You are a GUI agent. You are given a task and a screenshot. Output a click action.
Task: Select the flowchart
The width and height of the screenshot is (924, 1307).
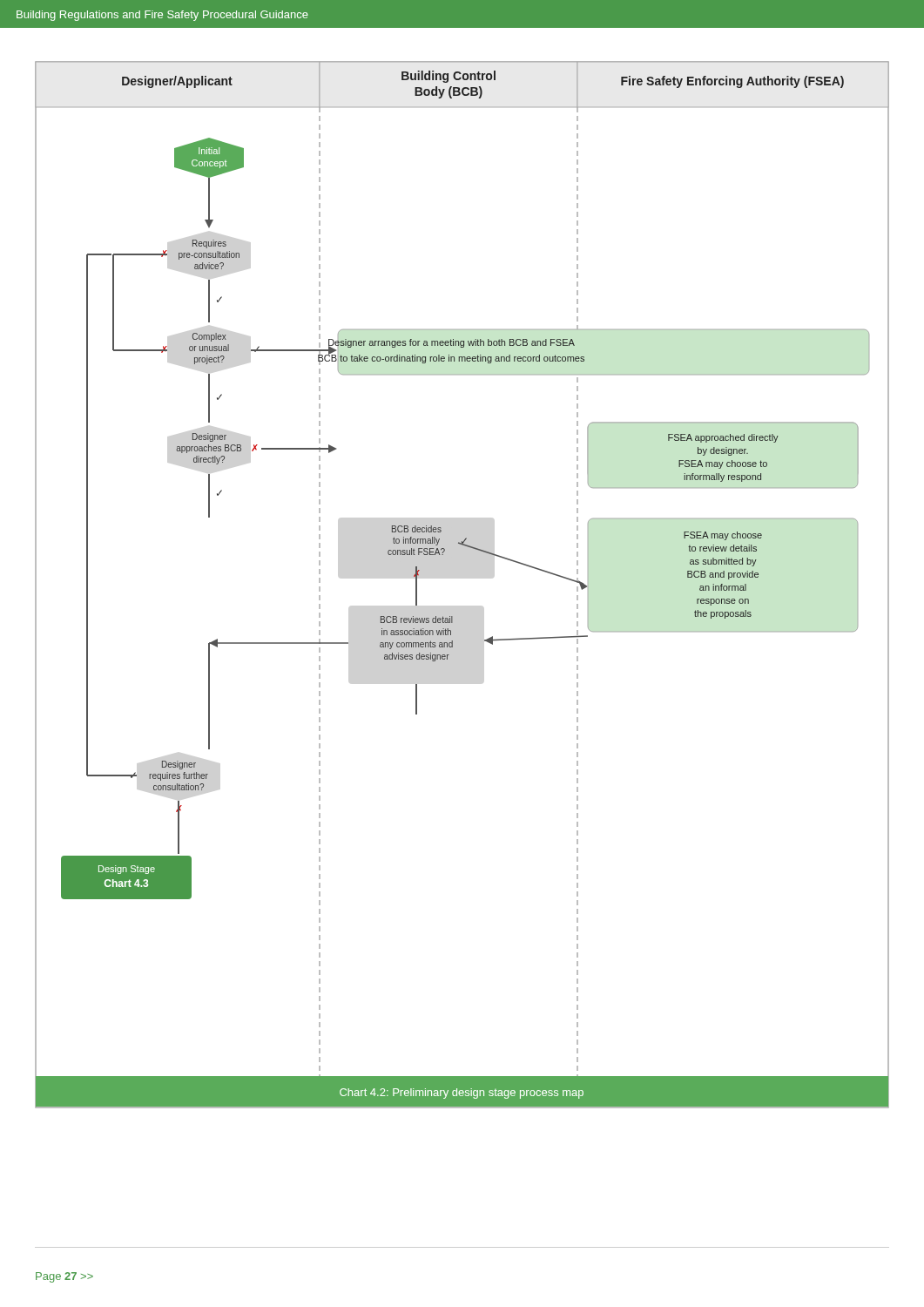point(462,614)
